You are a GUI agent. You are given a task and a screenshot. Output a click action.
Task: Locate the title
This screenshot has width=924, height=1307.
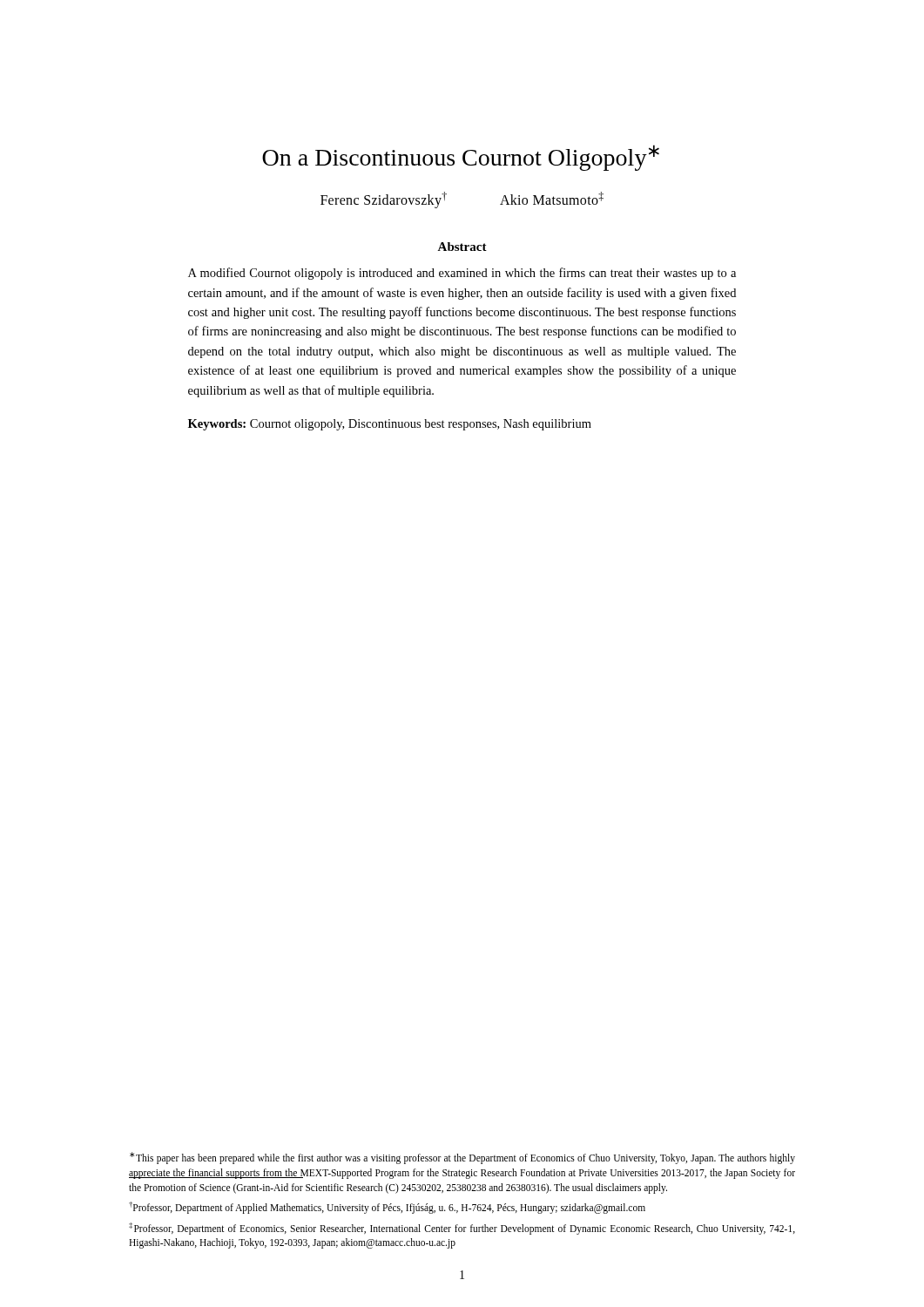pos(462,157)
